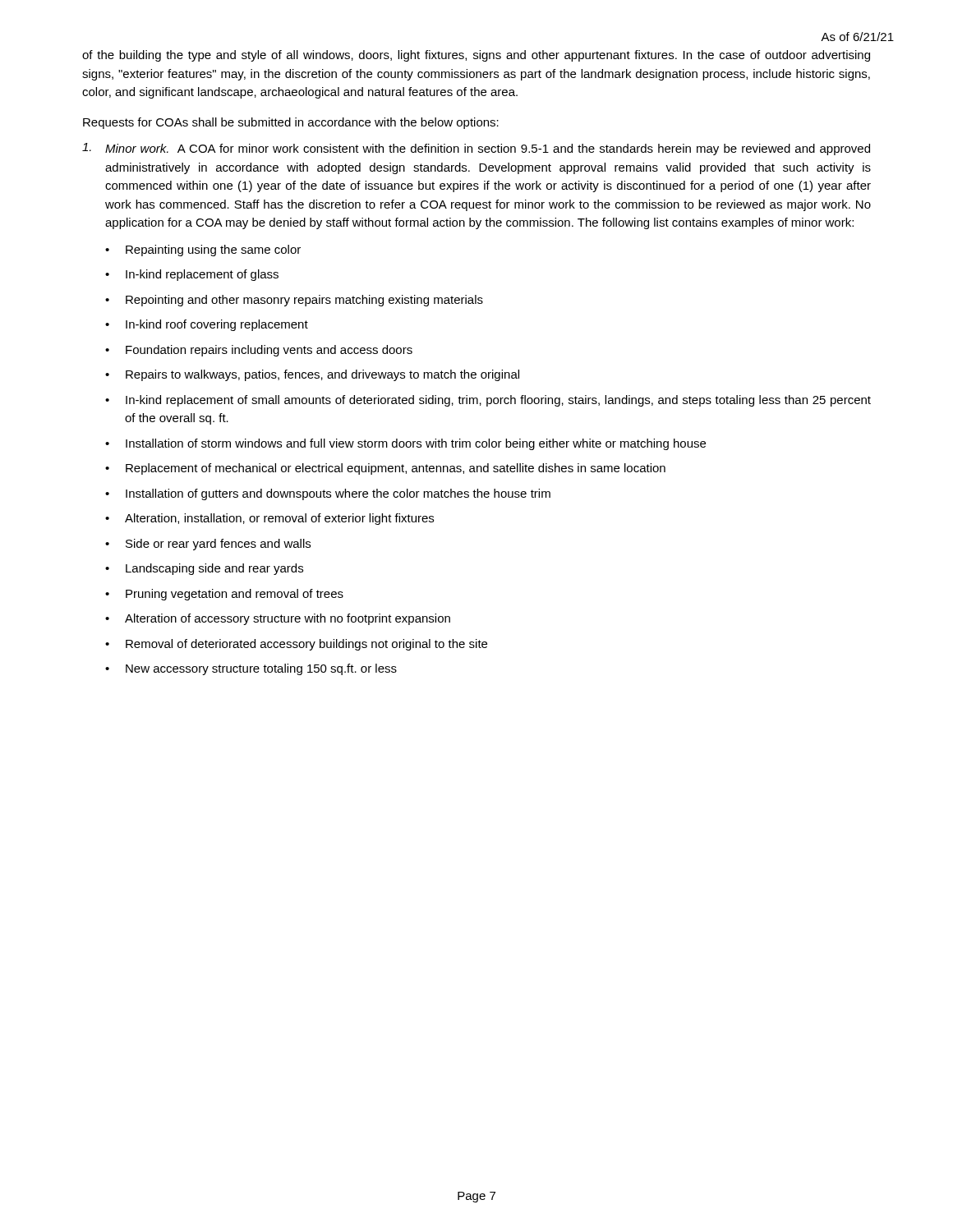
Task: Select the list item with the text "Pruning vegetation and removal of trees"
Action: click(234, 593)
